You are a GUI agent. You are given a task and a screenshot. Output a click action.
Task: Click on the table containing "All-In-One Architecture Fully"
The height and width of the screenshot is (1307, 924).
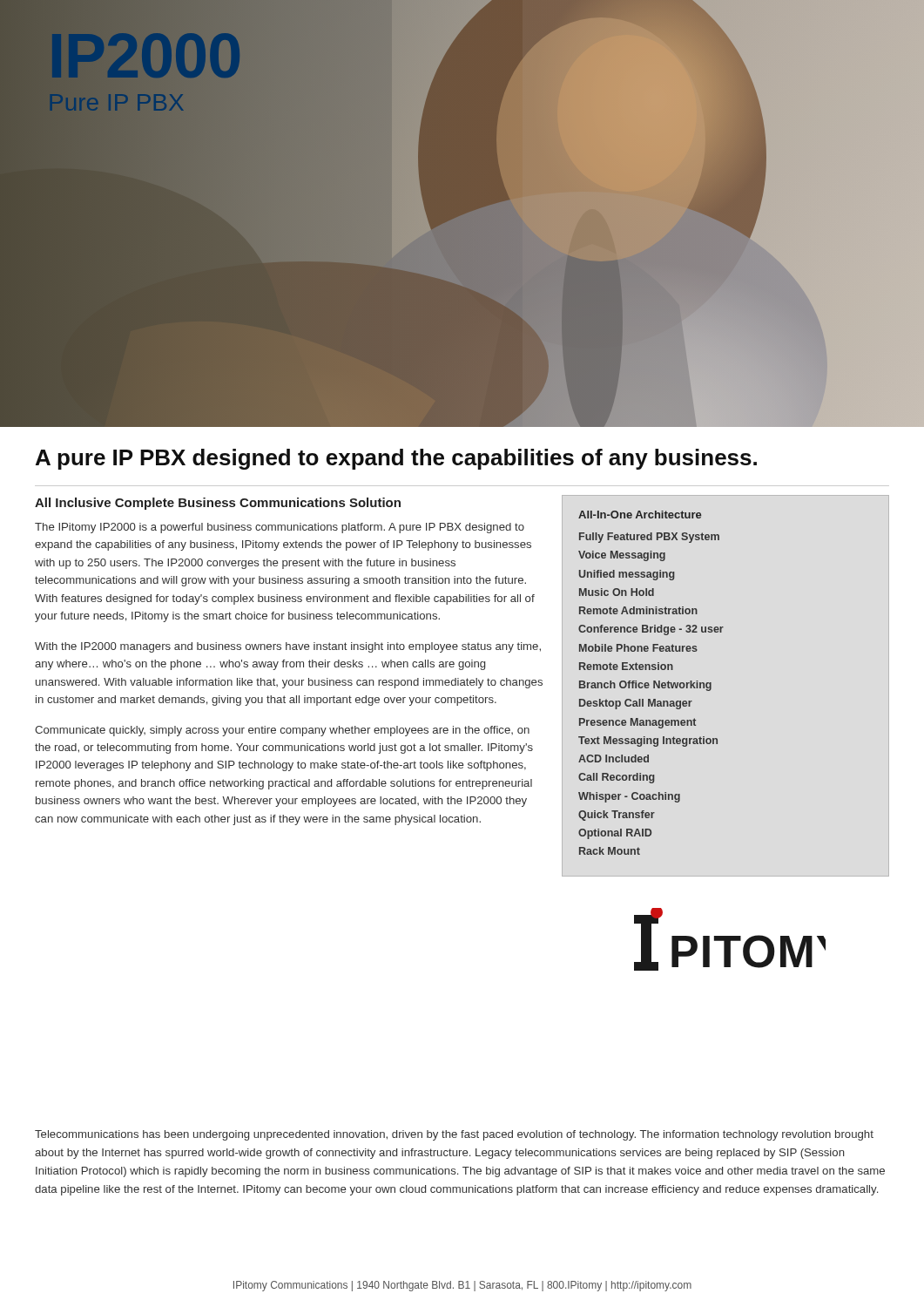click(725, 686)
